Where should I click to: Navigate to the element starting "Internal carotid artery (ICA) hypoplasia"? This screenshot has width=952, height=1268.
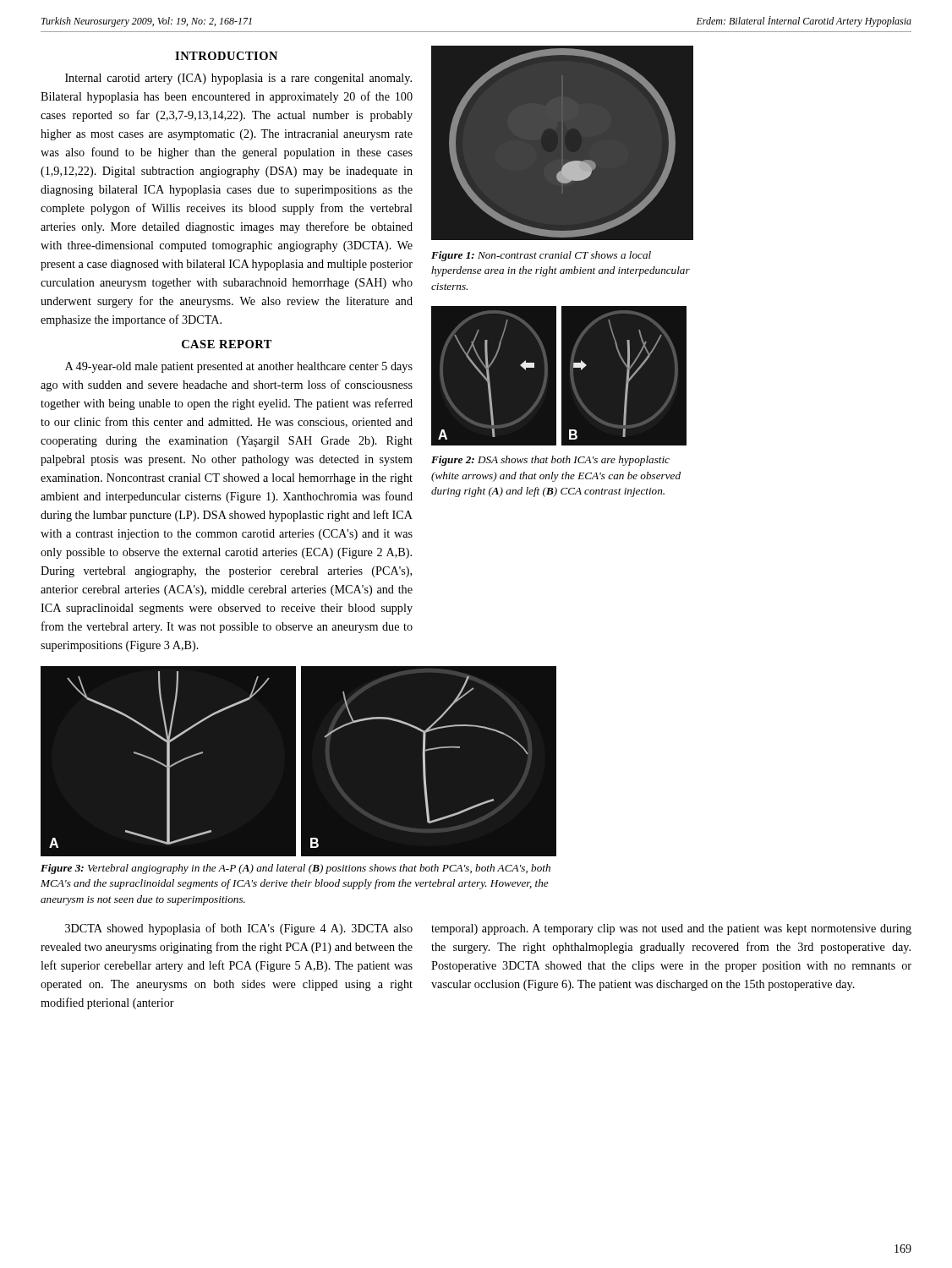(227, 199)
